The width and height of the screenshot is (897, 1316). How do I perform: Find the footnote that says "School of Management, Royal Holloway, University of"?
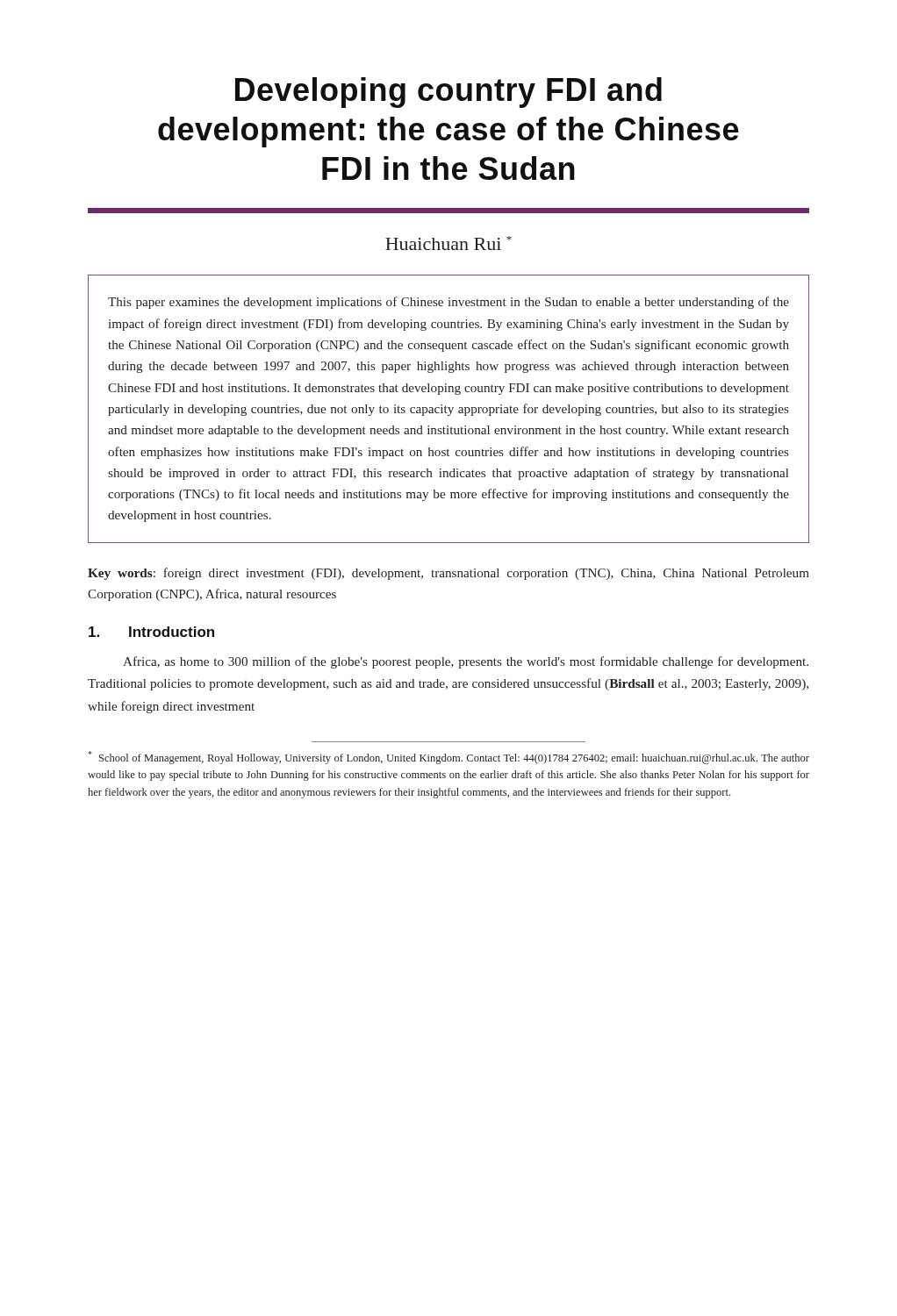(x=448, y=773)
